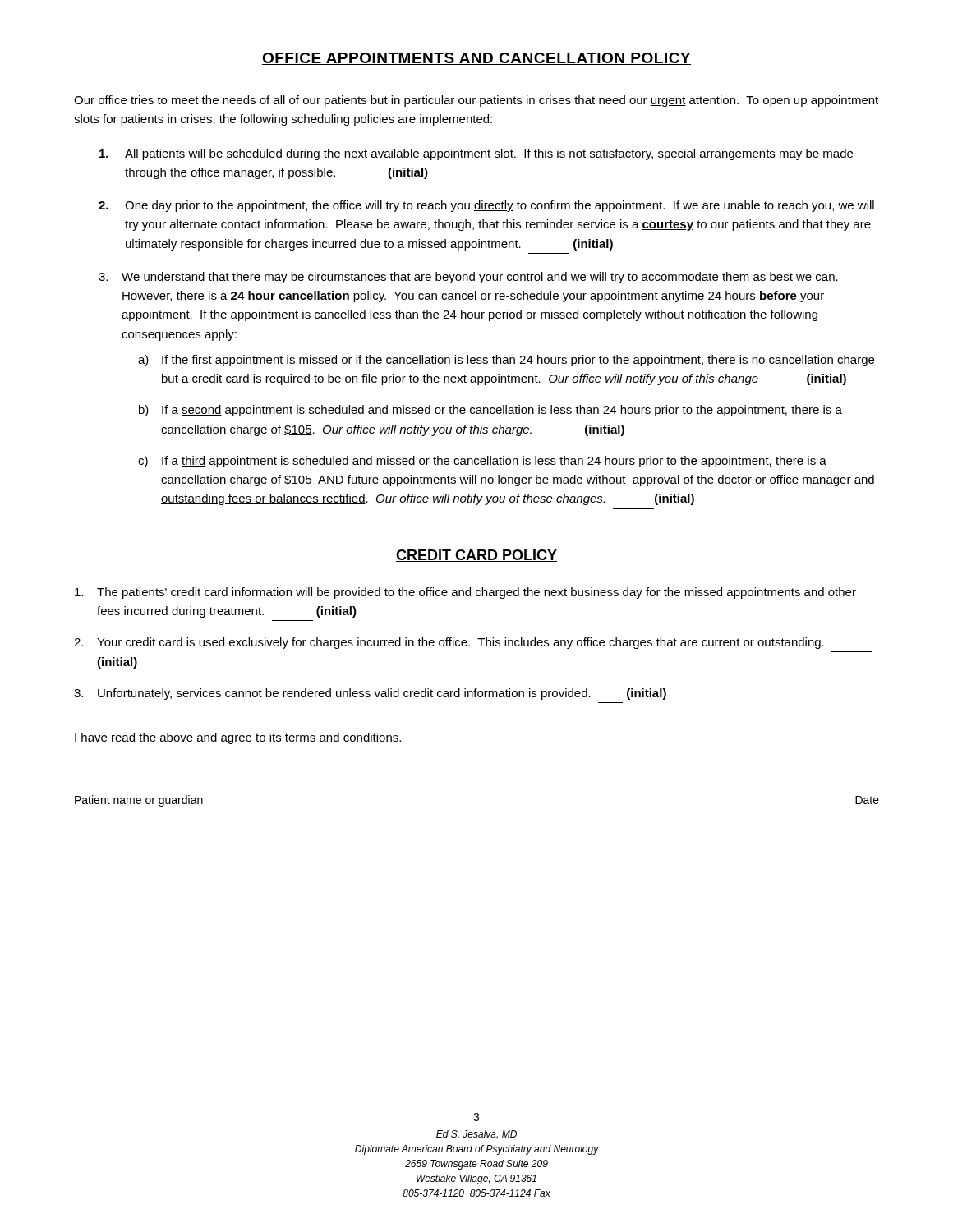The height and width of the screenshot is (1232, 953).
Task: Locate the passage starting "I have read the above and"
Action: [238, 737]
